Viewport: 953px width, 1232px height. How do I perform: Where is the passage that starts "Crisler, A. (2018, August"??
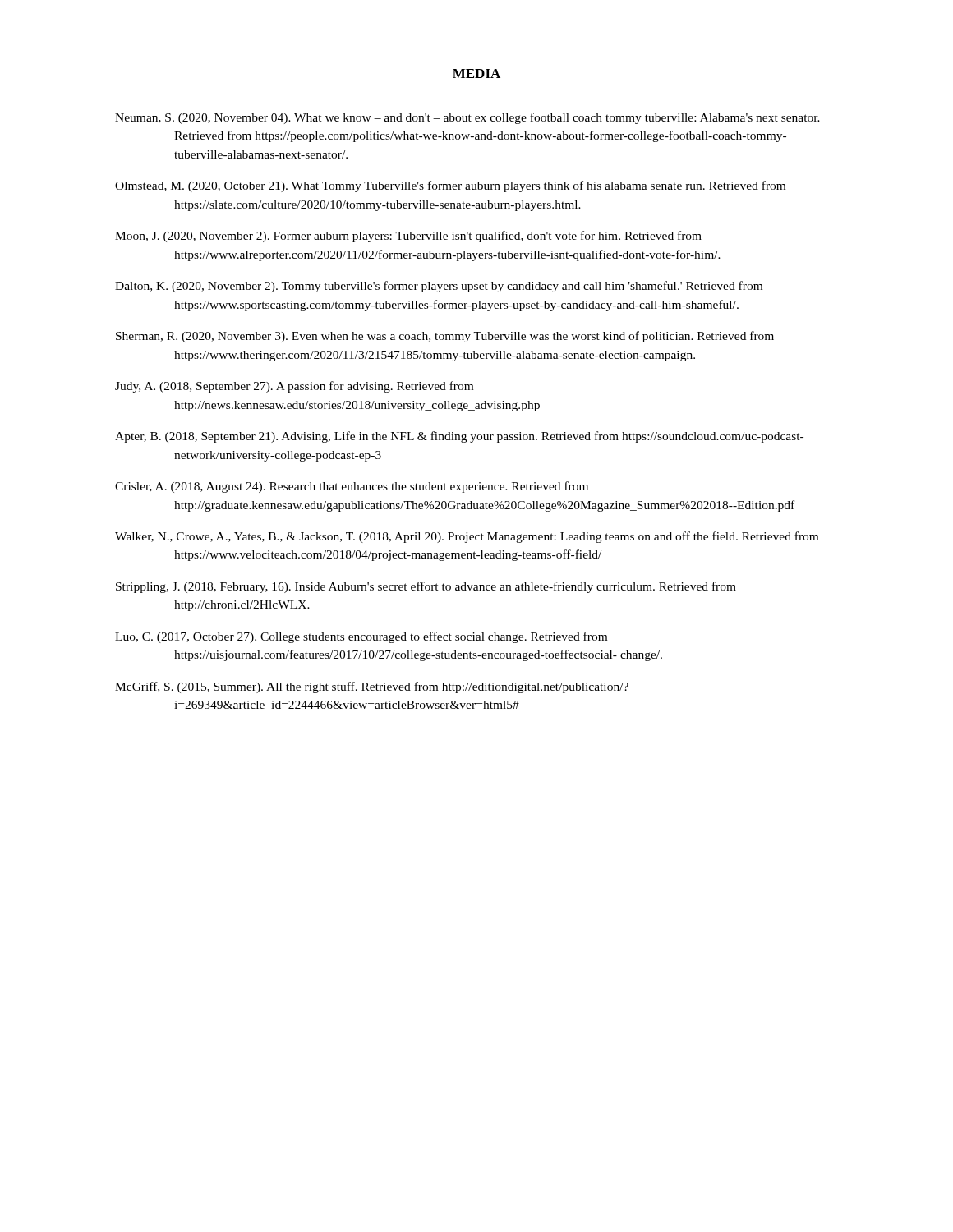click(x=455, y=495)
